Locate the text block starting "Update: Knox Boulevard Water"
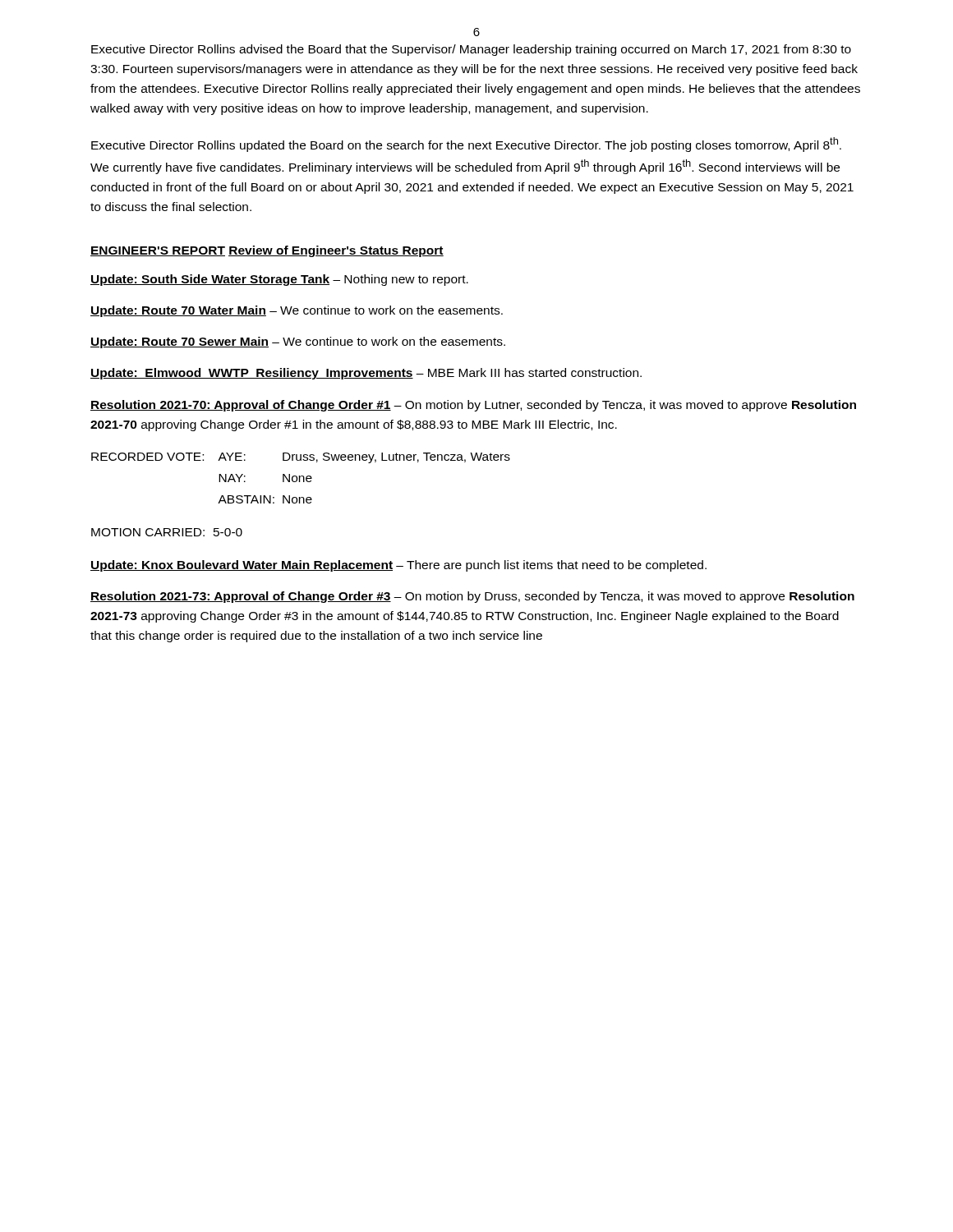Screen dimensions: 1232x953 399,564
